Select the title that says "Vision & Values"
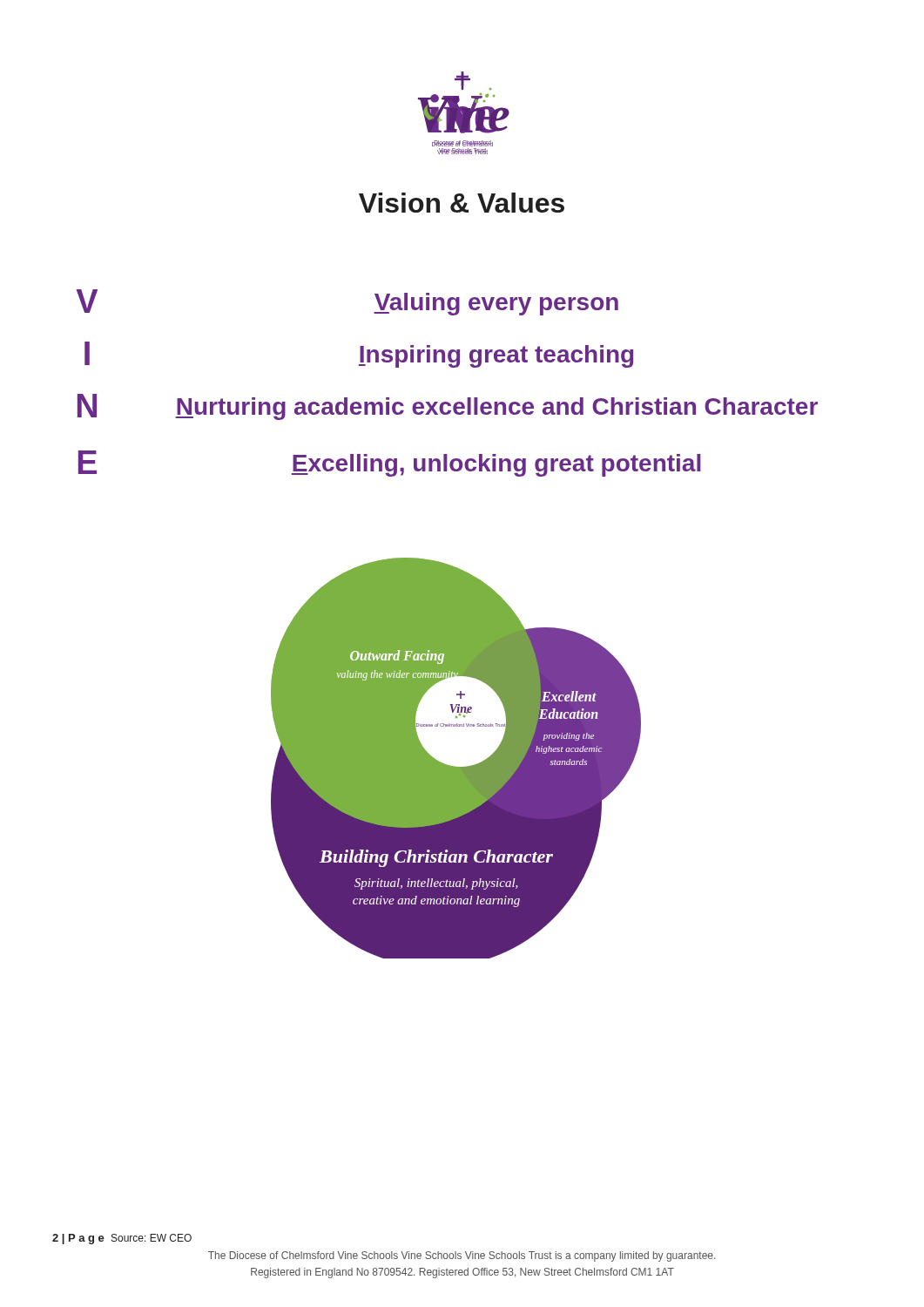 [462, 203]
